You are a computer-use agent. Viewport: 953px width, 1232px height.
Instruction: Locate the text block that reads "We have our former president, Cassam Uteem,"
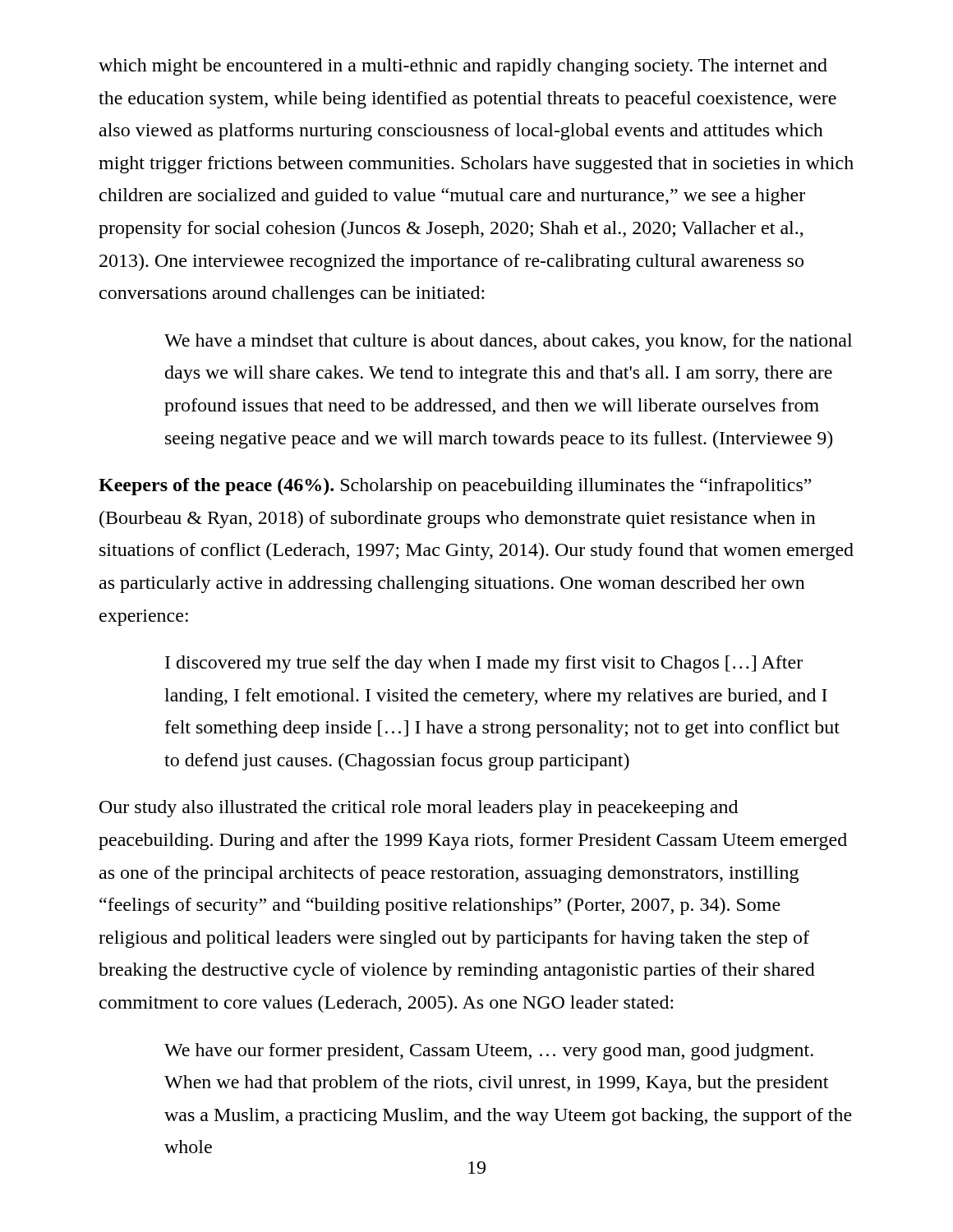point(508,1098)
